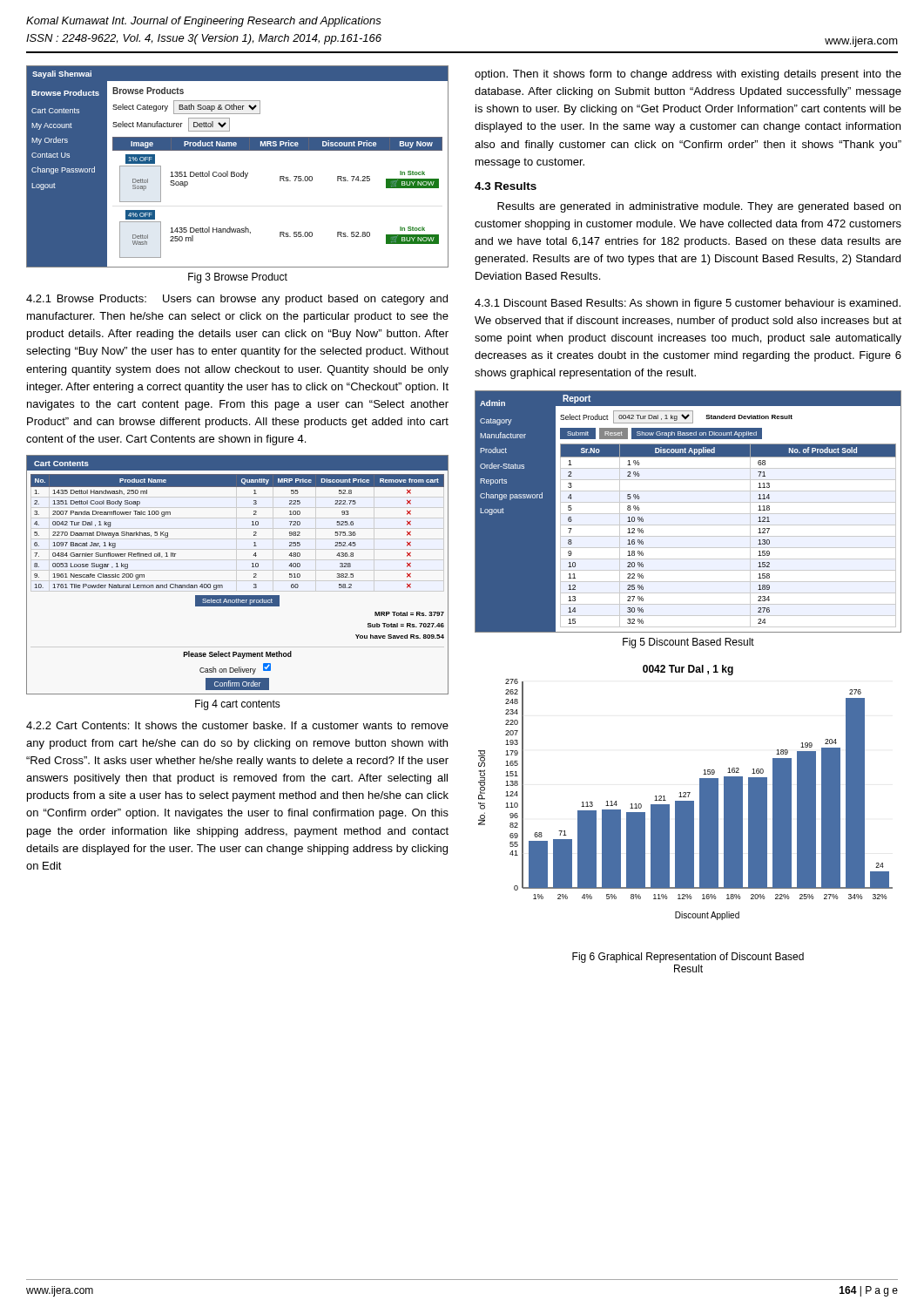Select the element starting "option. Then it shows"
Screen dimensions: 1307x924
[688, 117]
